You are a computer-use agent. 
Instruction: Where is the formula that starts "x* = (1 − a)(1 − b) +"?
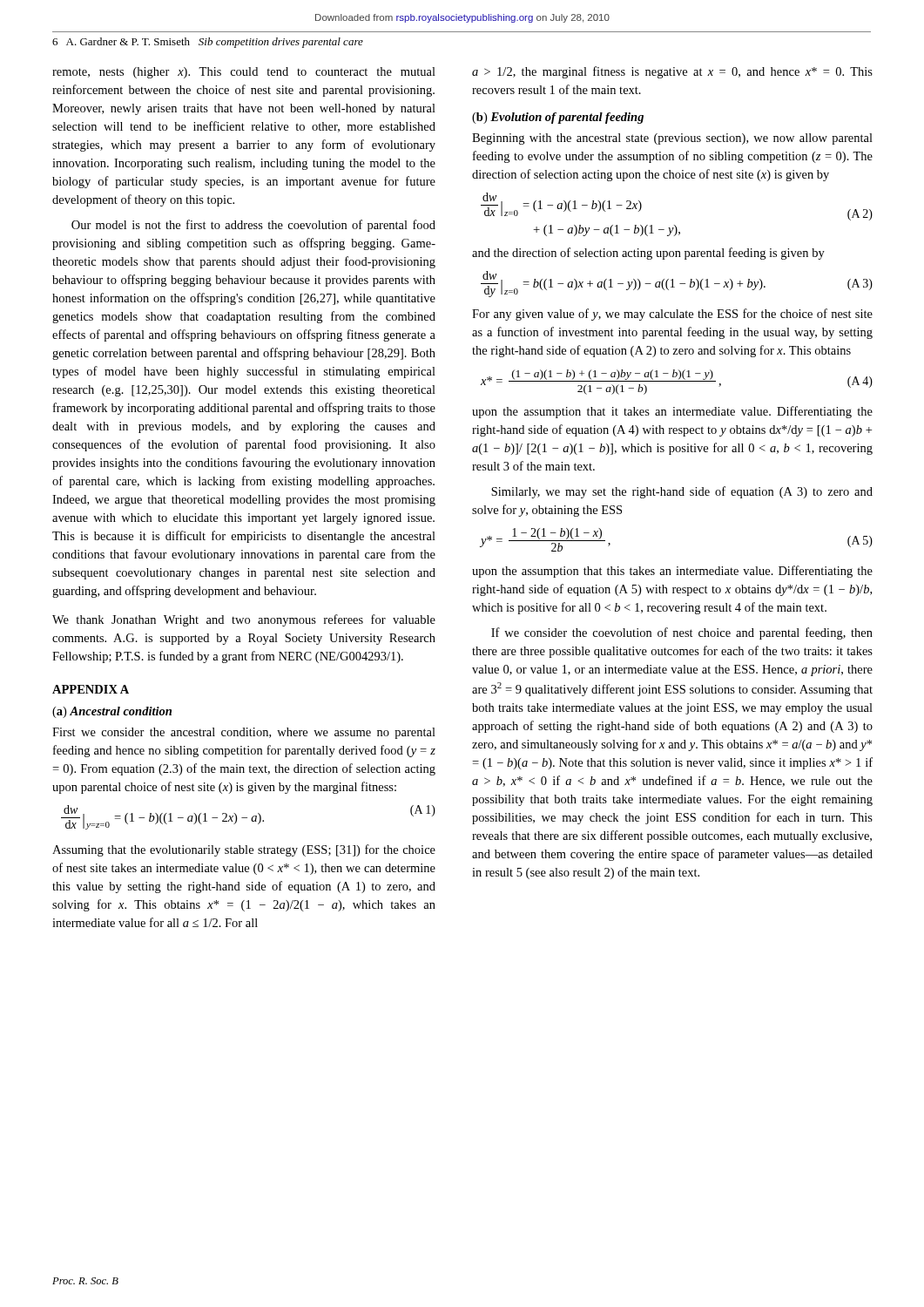click(x=677, y=381)
